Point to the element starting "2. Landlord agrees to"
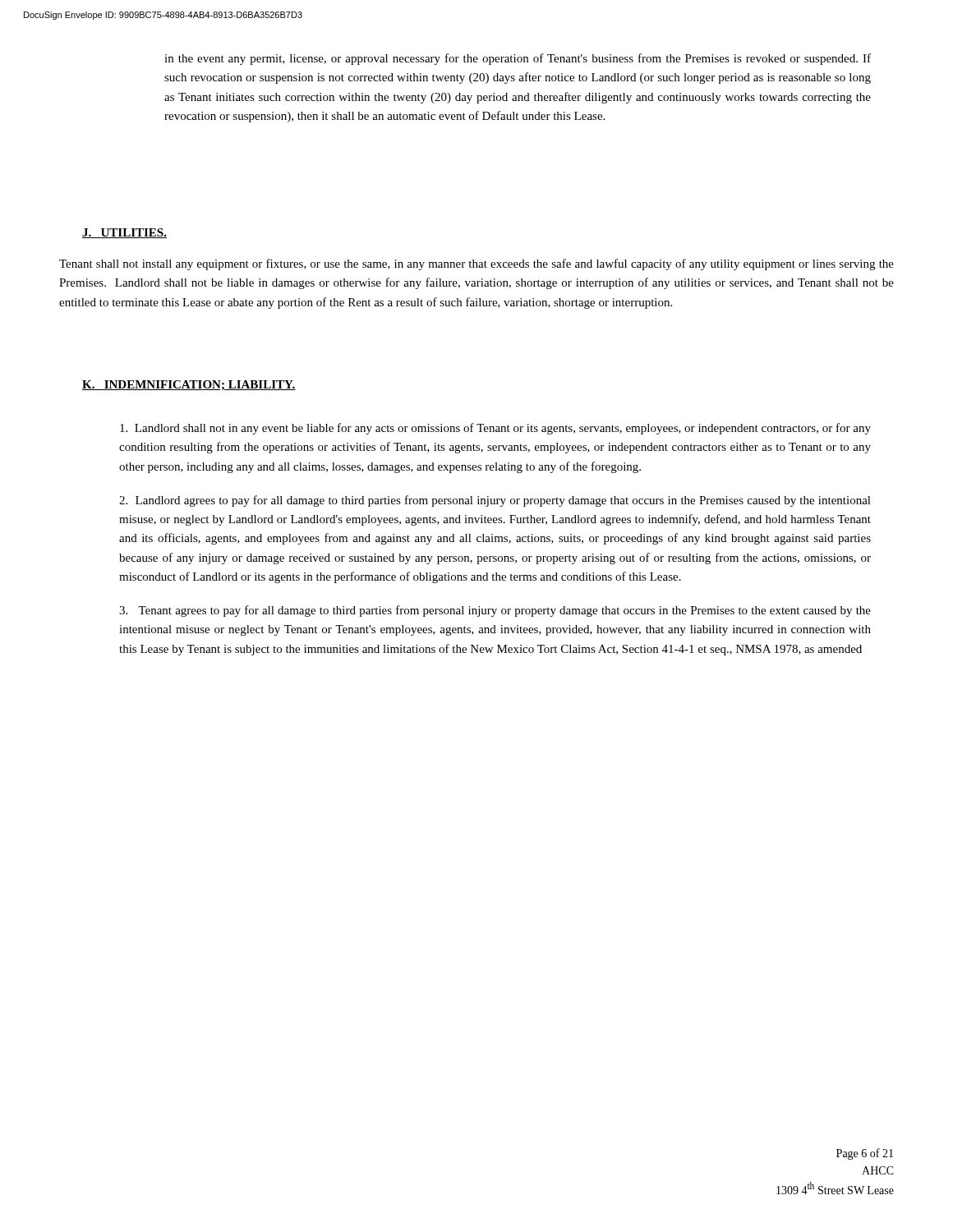 pos(495,538)
